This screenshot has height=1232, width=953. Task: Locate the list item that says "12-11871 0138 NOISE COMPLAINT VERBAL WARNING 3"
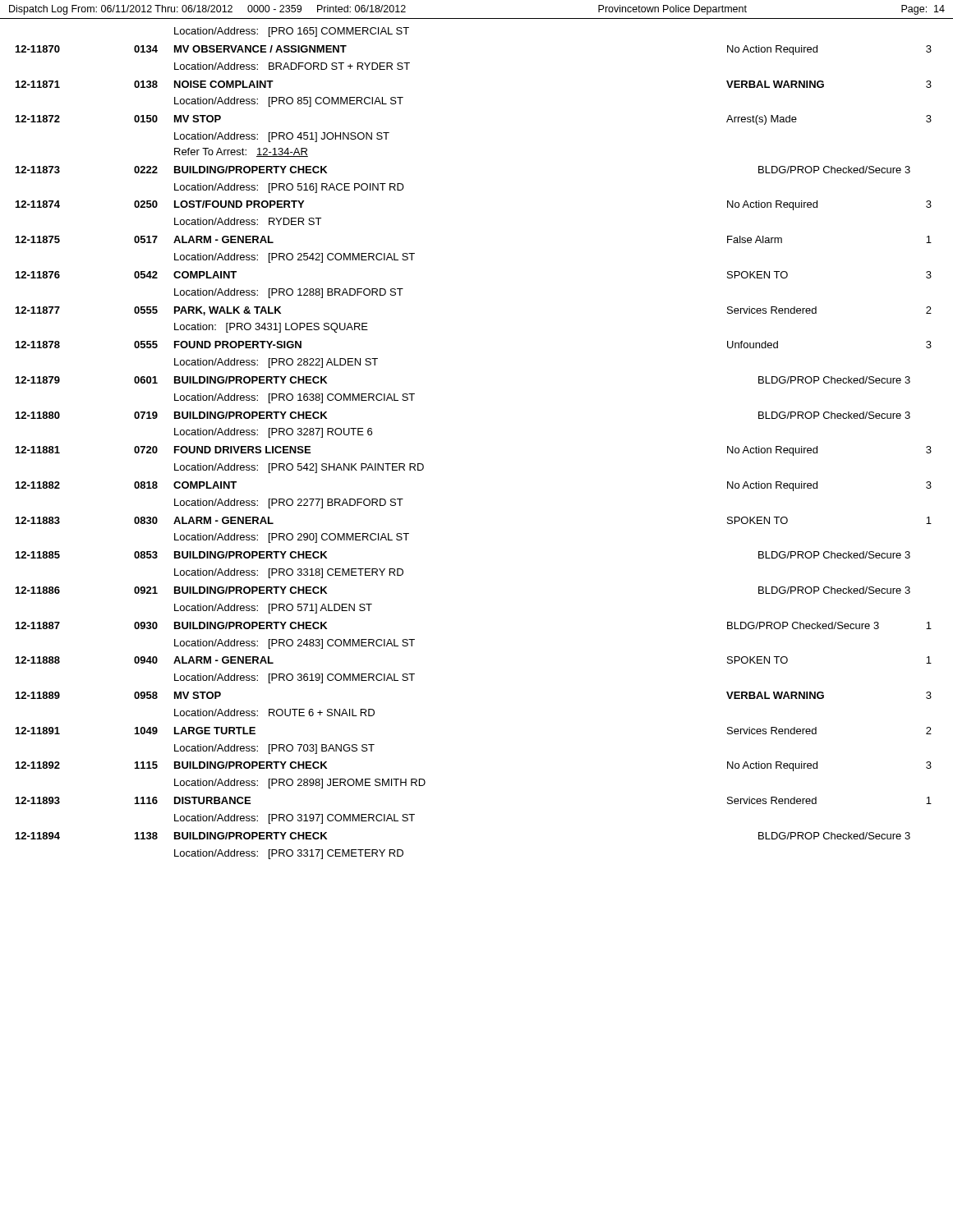click(43, 83)
